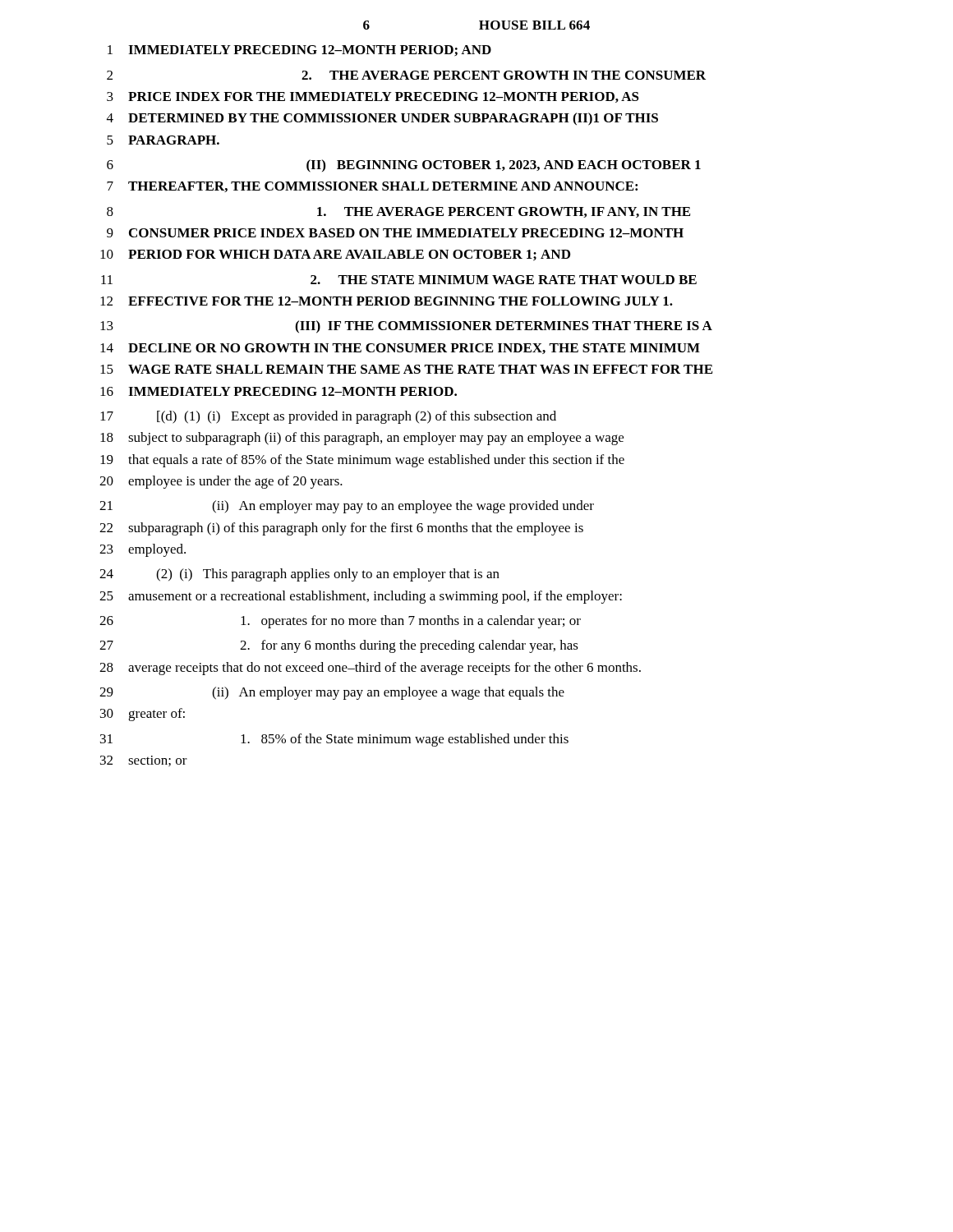Find the text block that says "29 (ii) An"
The width and height of the screenshot is (953, 1232).
pos(476,693)
